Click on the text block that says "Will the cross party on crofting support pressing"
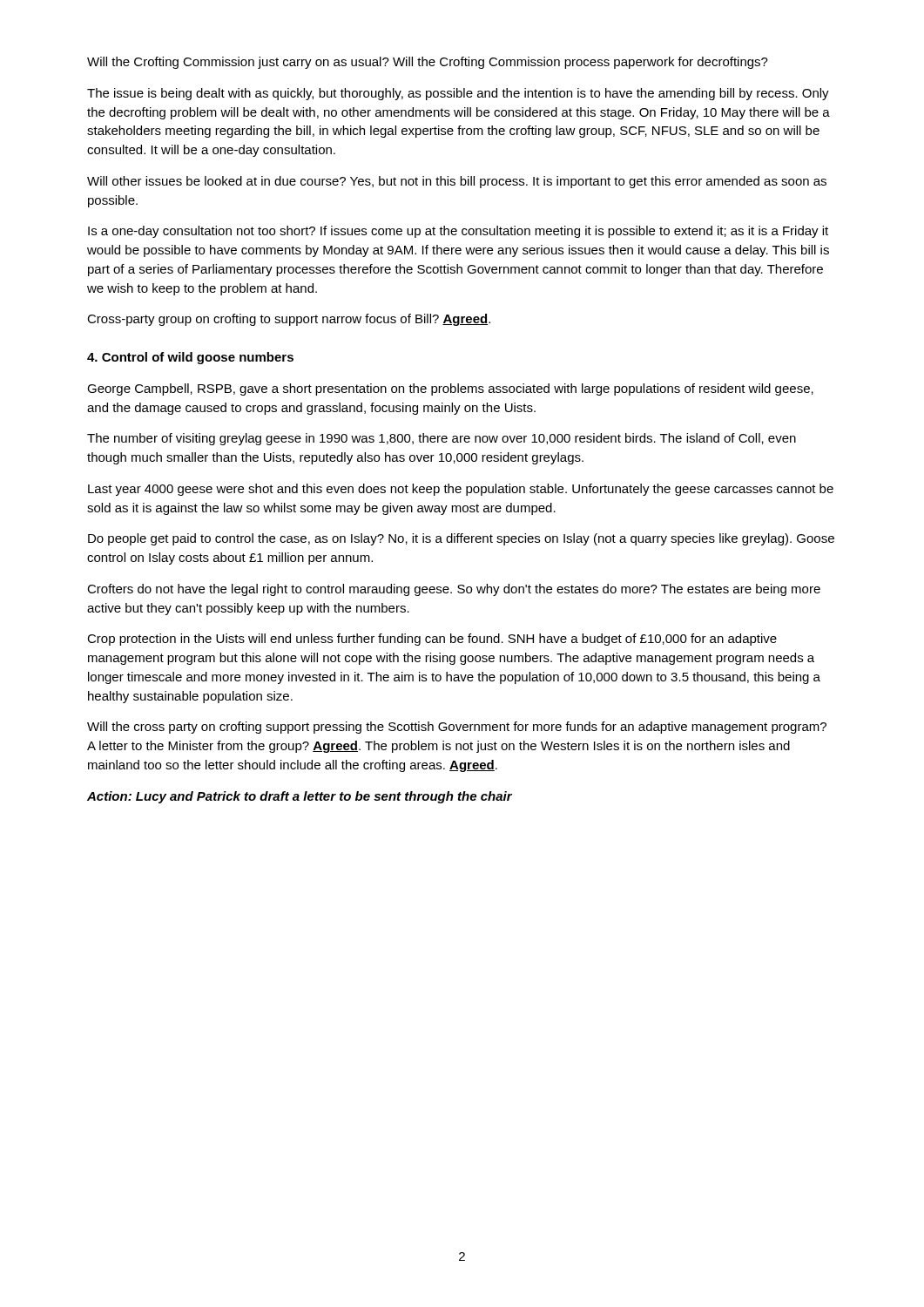Screen dimensions: 1307x924 pyautogui.click(x=462, y=746)
